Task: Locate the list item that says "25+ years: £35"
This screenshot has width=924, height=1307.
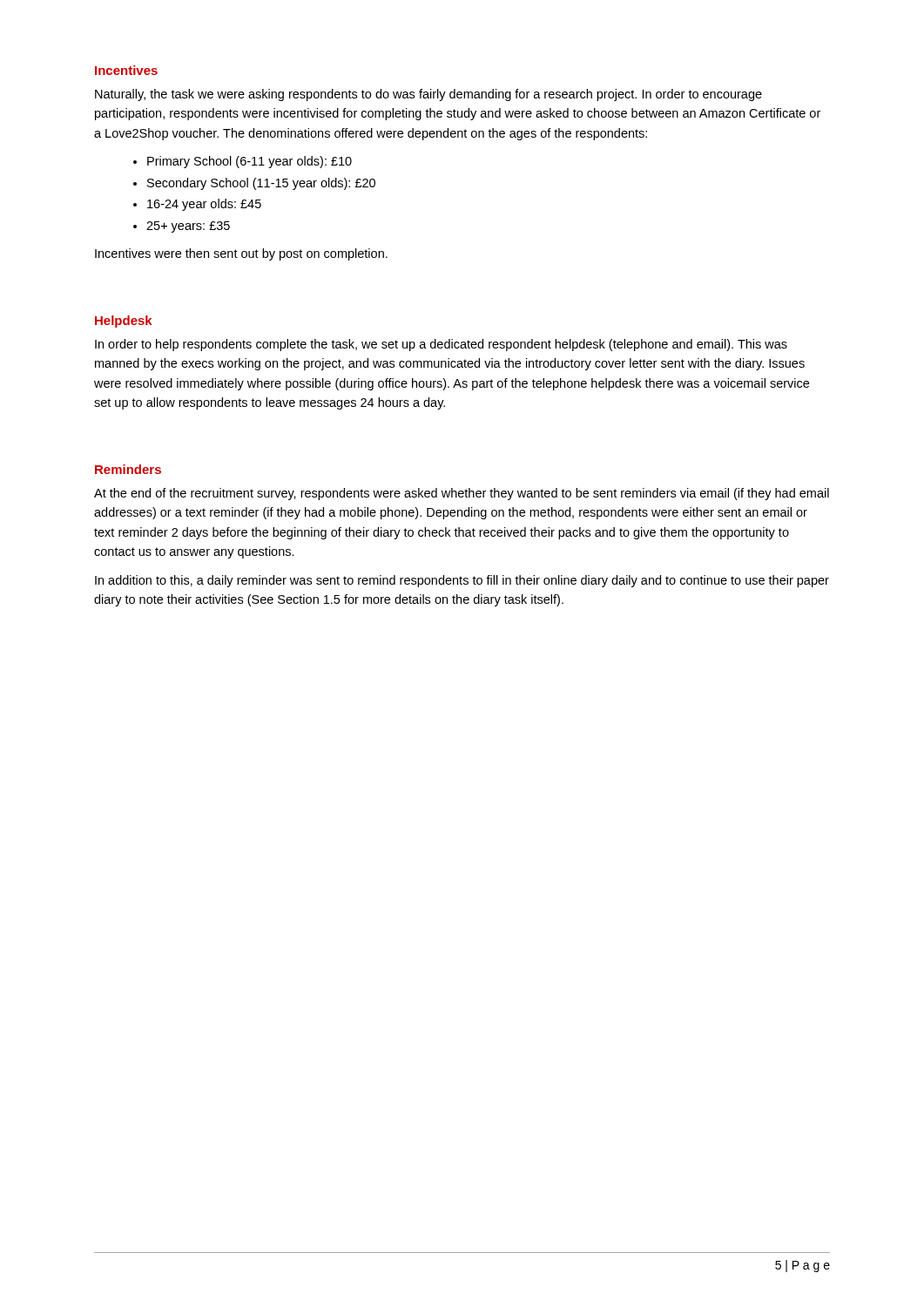Action: coord(188,226)
